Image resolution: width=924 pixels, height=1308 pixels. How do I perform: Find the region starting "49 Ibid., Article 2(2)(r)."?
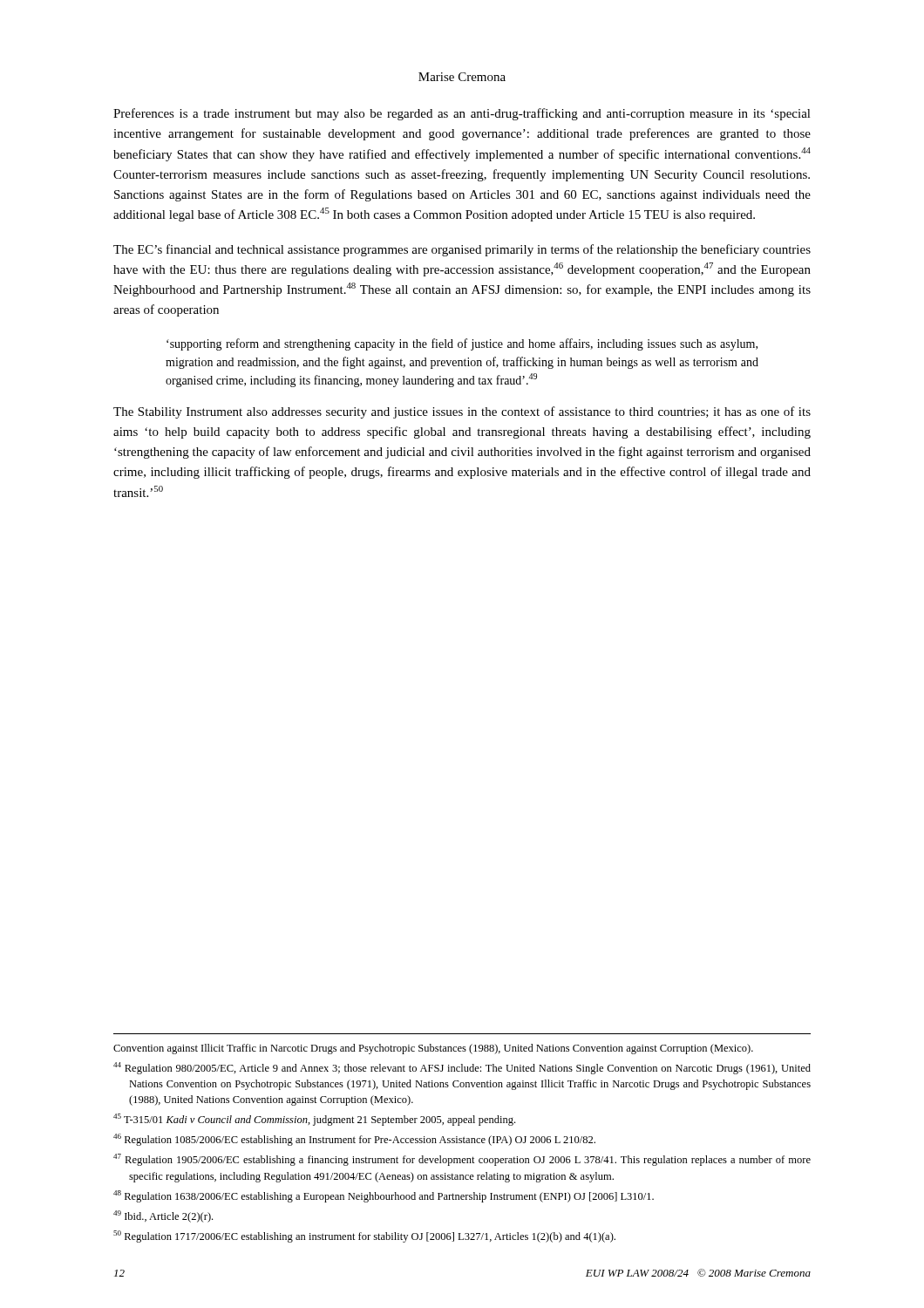(x=164, y=1215)
